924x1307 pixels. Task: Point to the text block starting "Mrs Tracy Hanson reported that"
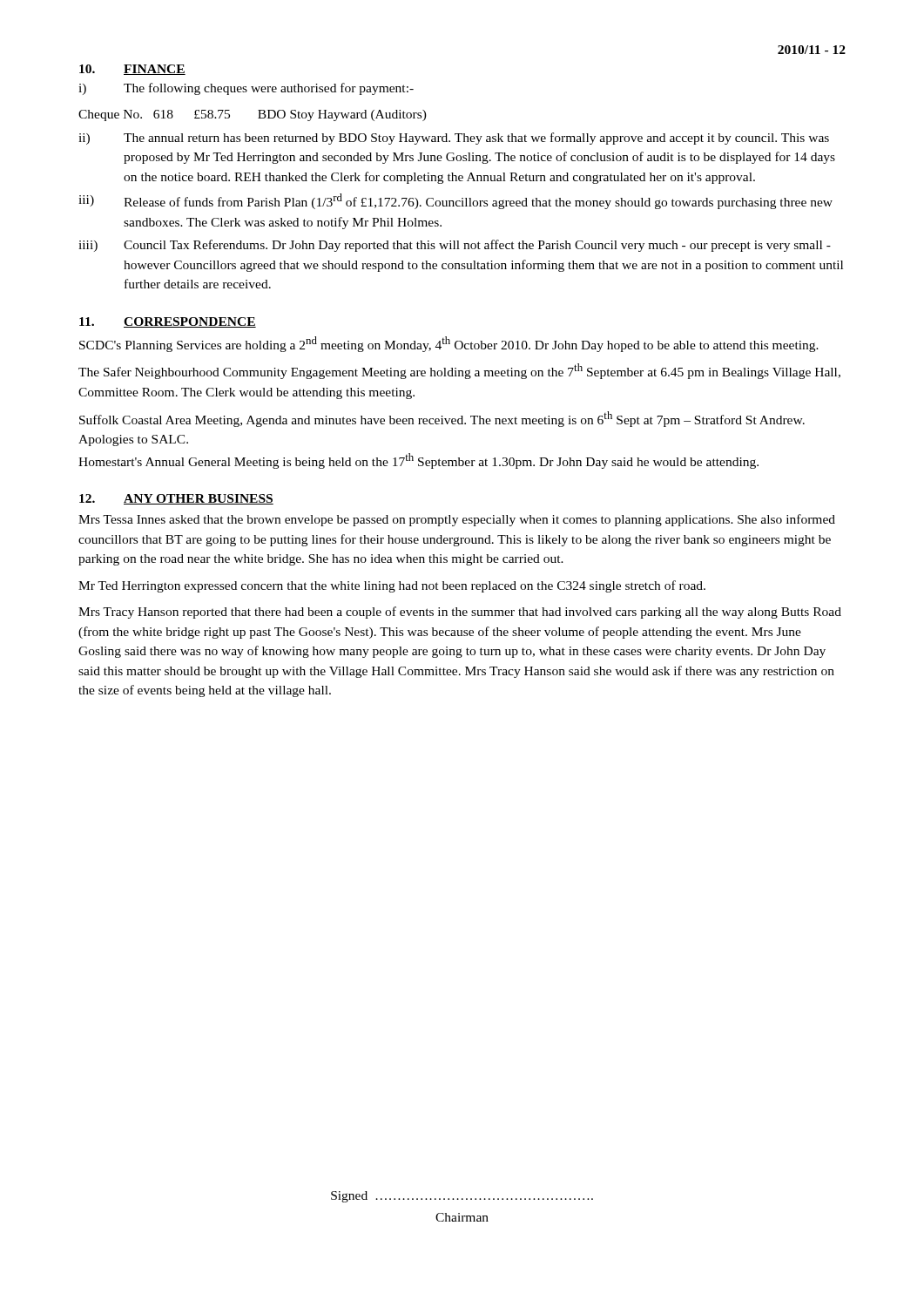(x=460, y=651)
